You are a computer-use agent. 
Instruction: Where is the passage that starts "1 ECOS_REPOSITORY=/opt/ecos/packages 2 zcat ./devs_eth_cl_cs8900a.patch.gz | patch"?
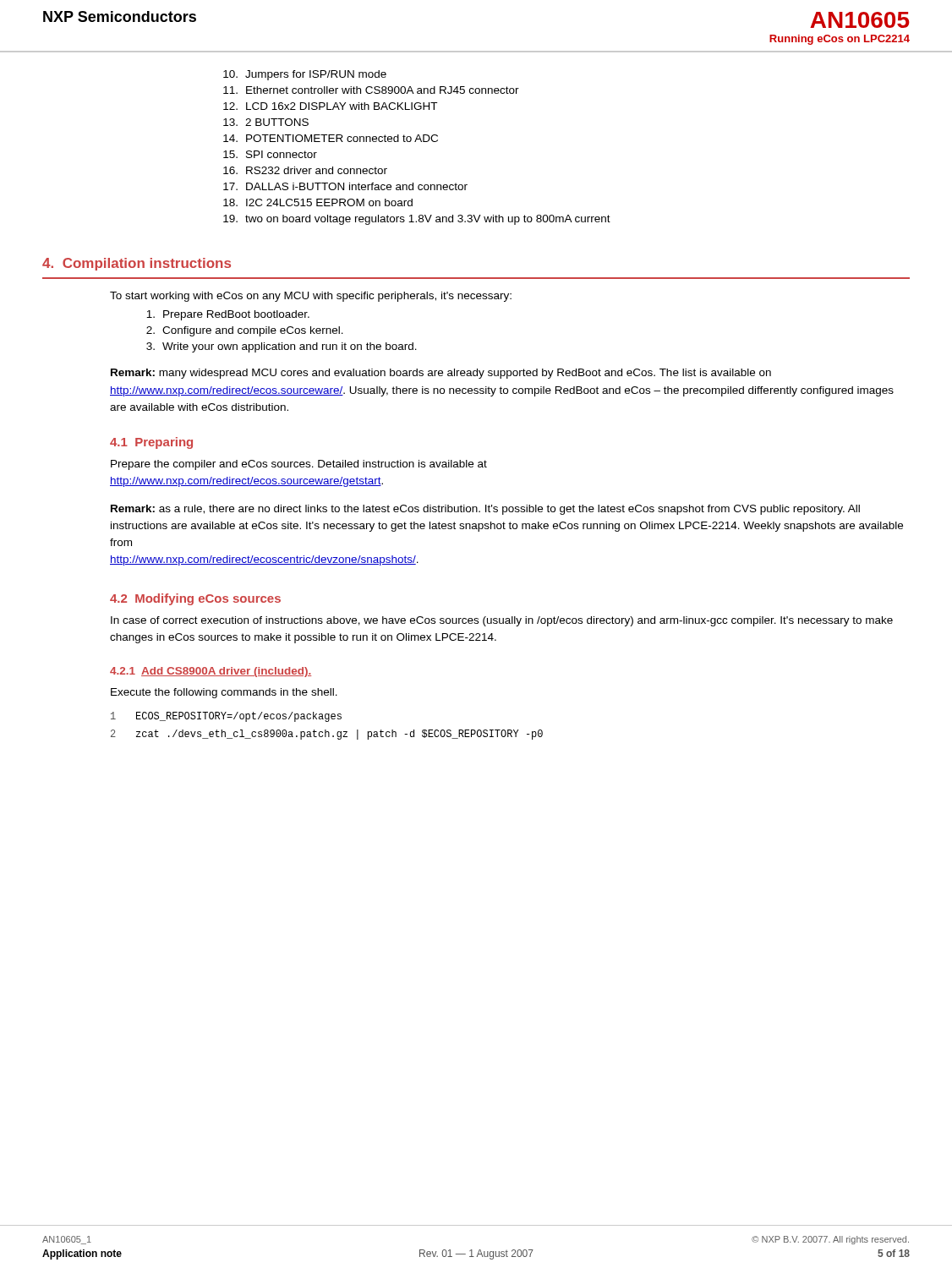pos(510,727)
